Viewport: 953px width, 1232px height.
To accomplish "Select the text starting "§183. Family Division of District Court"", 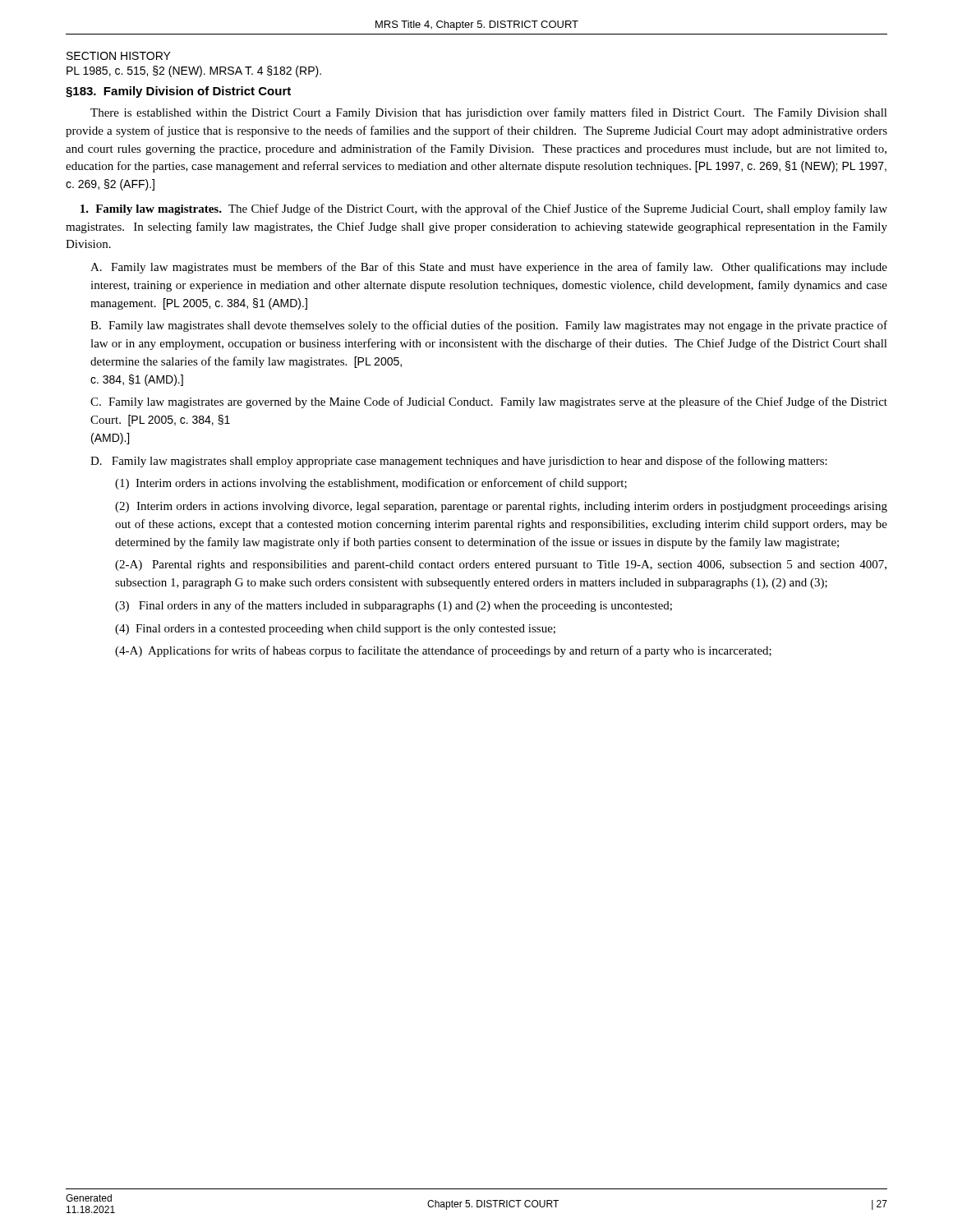I will pyautogui.click(x=178, y=91).
